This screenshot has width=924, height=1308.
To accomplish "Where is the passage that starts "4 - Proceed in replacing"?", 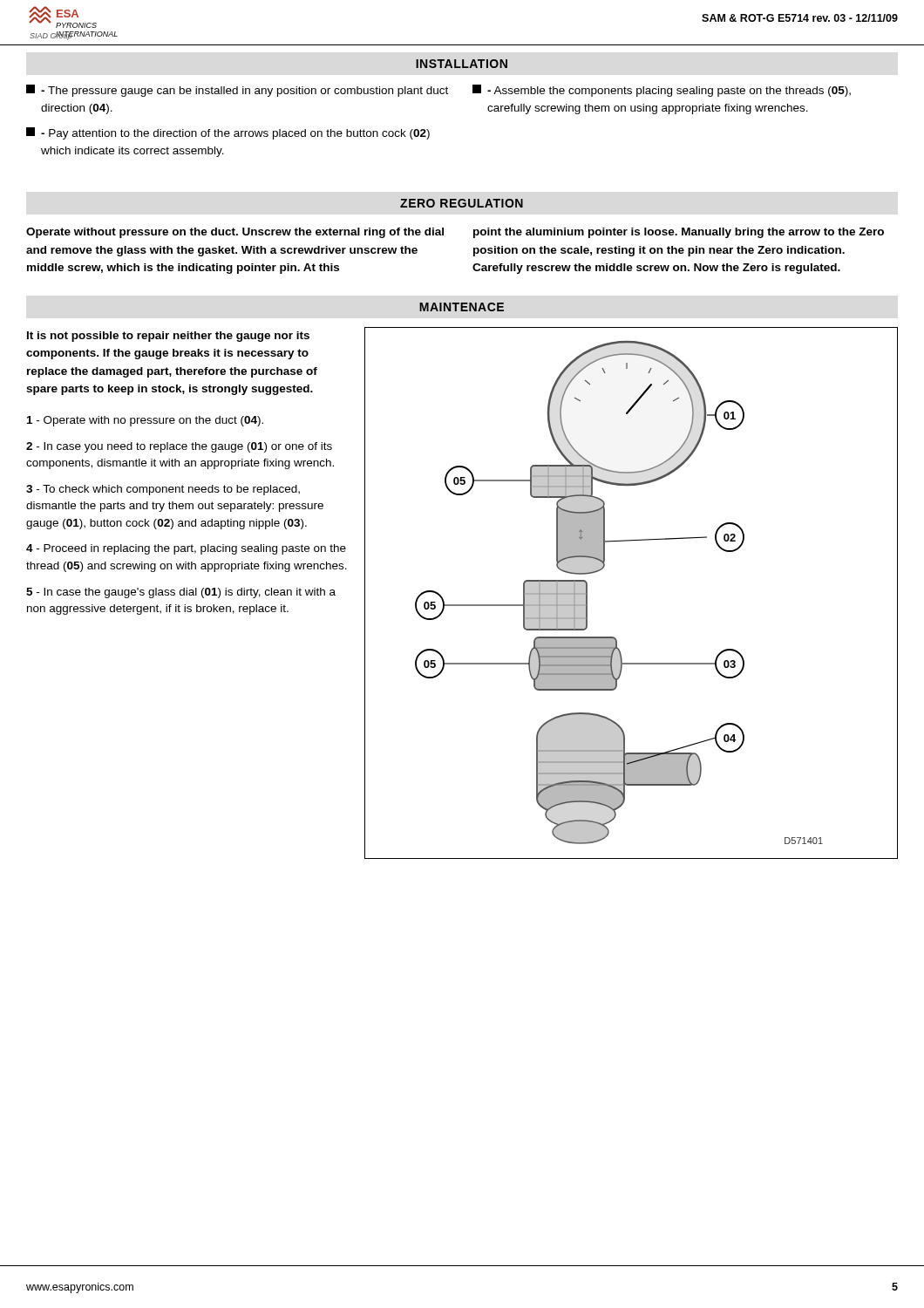I will click(187, 557).
